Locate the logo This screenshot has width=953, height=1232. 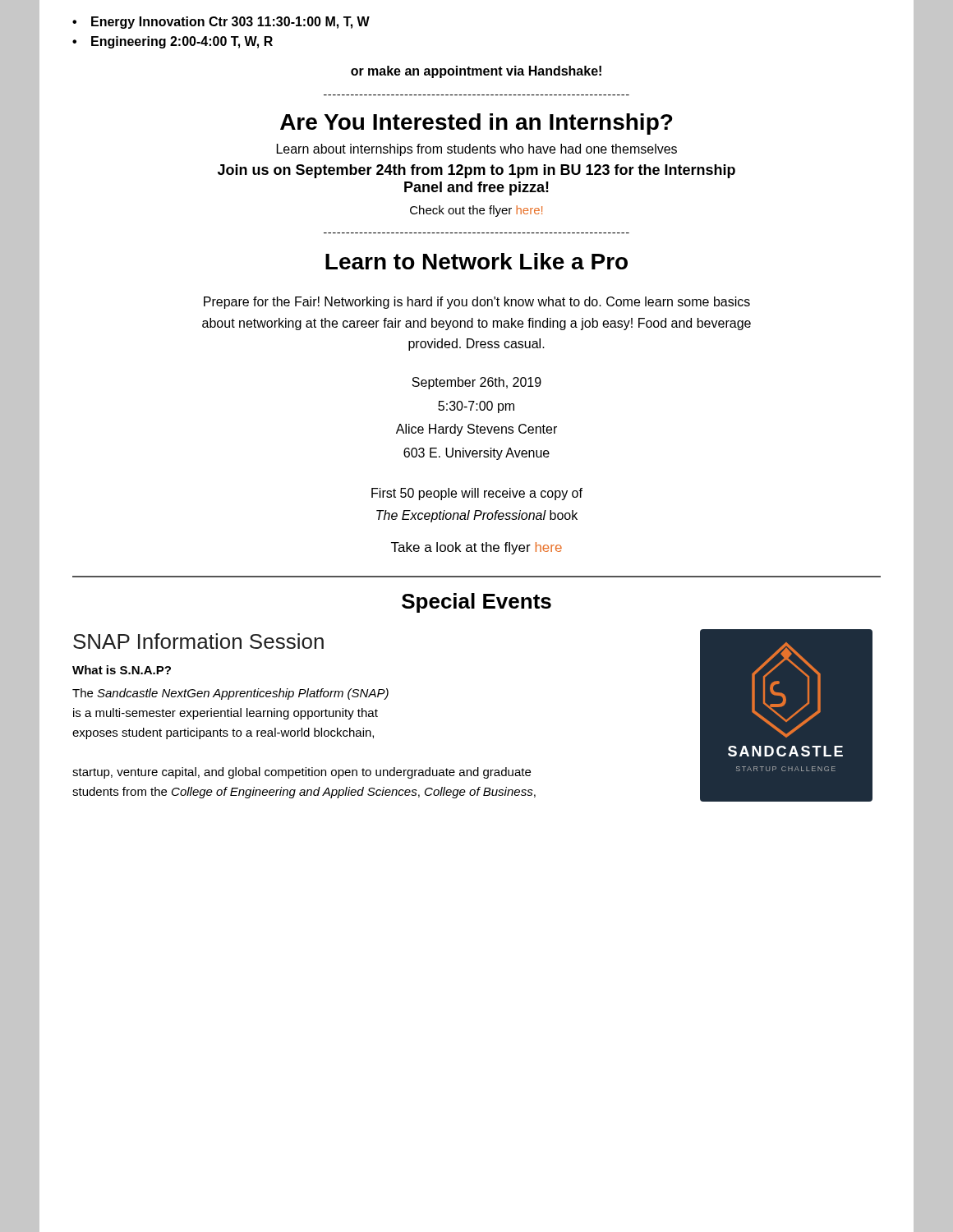pyautogui.click(x=790, y=717)
